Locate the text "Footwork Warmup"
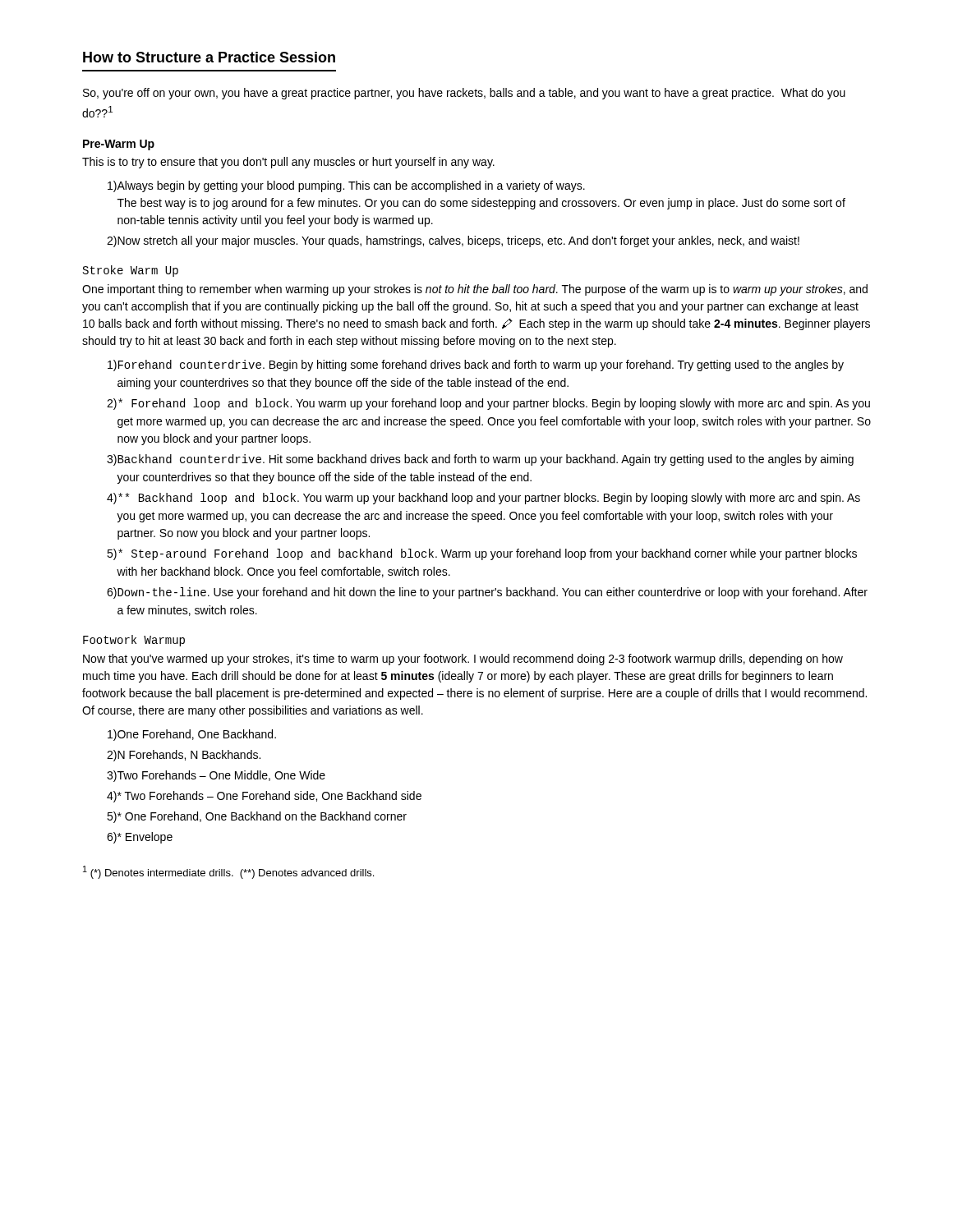Image resolution: width=953 pixels, height=1232 pixels. (134, 640)
